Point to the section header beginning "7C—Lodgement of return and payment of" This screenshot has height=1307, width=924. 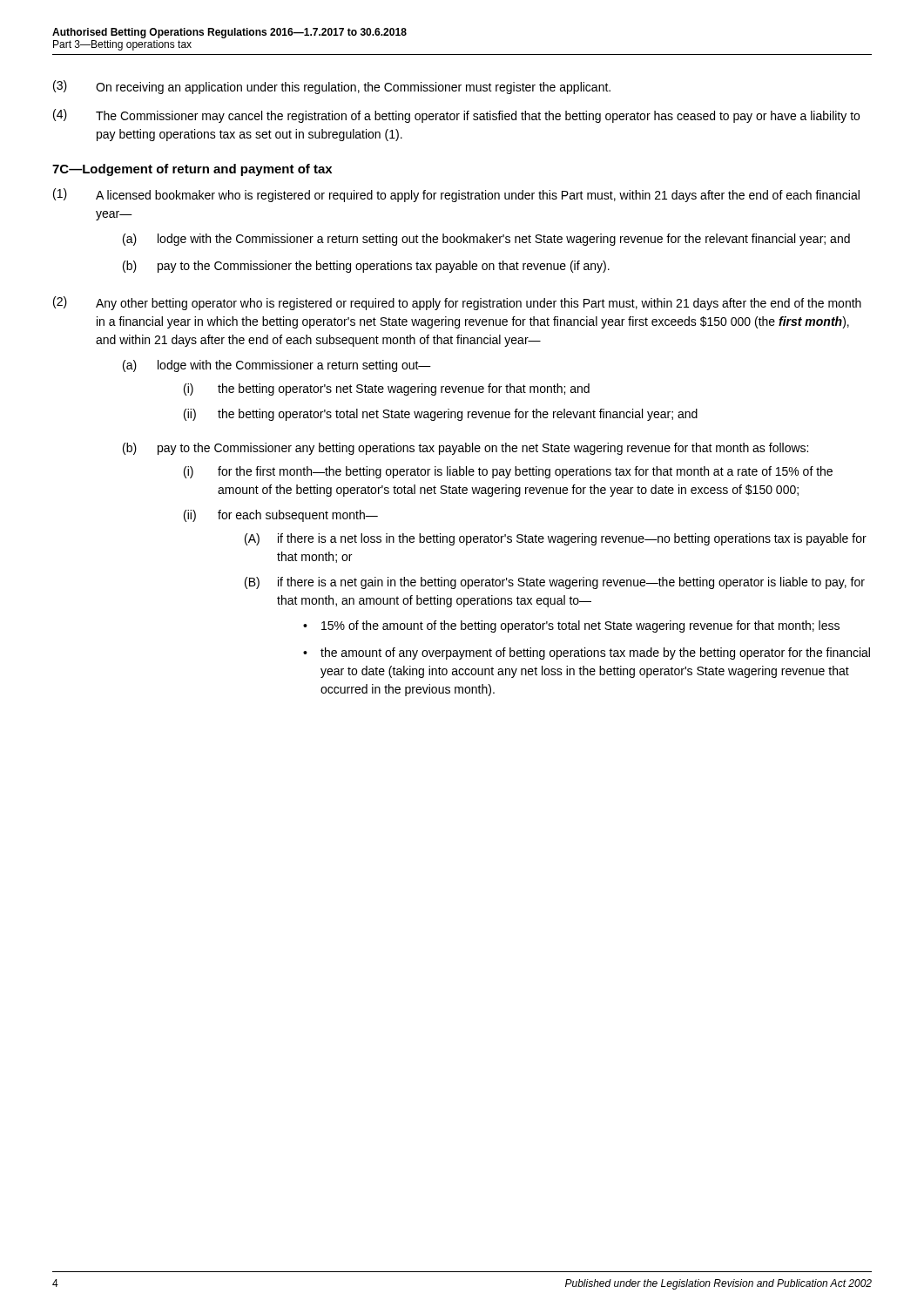pos(192,169)
